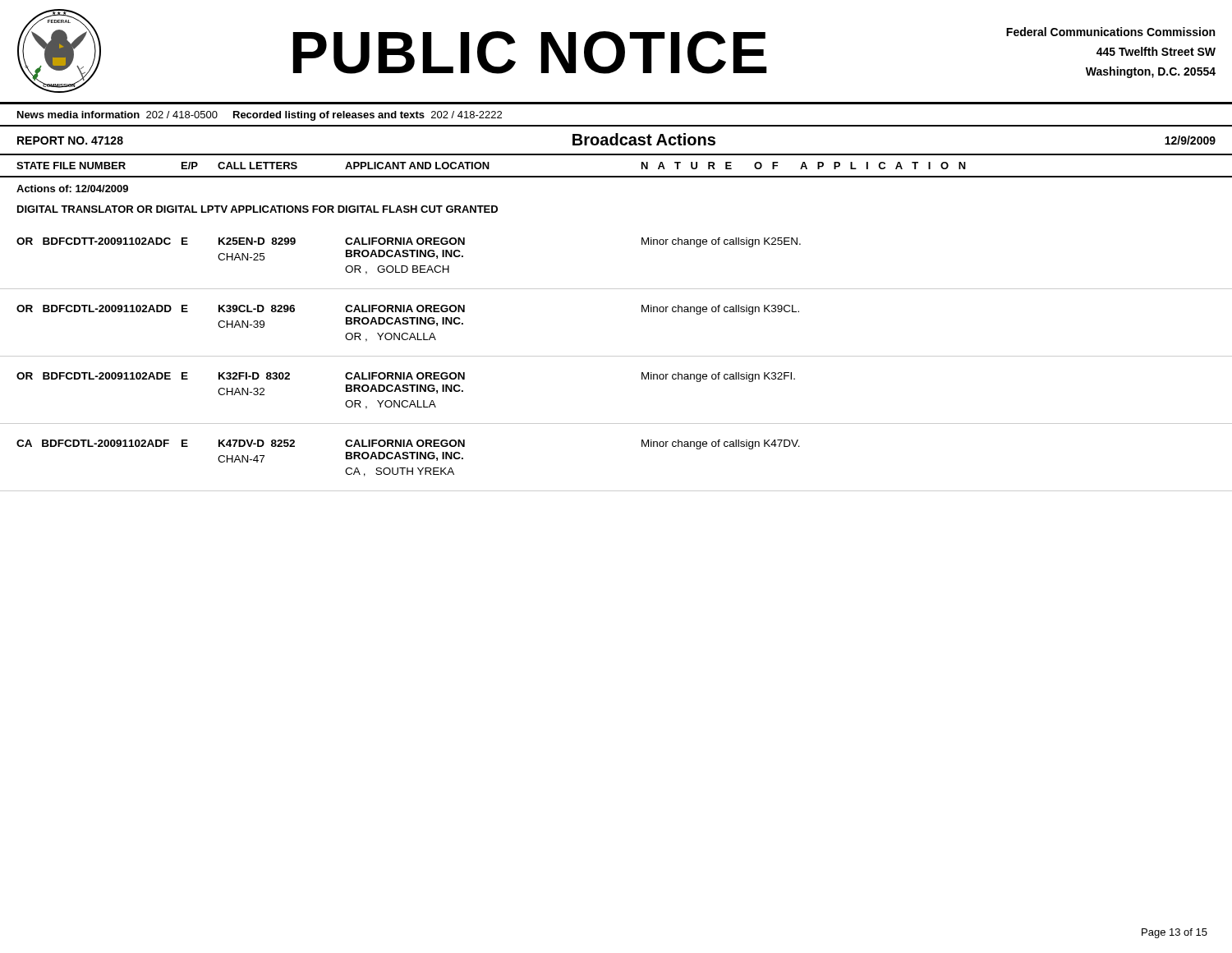1232x953 pixels.
Task: Locate the table with the text "STATE FILE NUMBER E/P CALL"
Action: point(616,166)
